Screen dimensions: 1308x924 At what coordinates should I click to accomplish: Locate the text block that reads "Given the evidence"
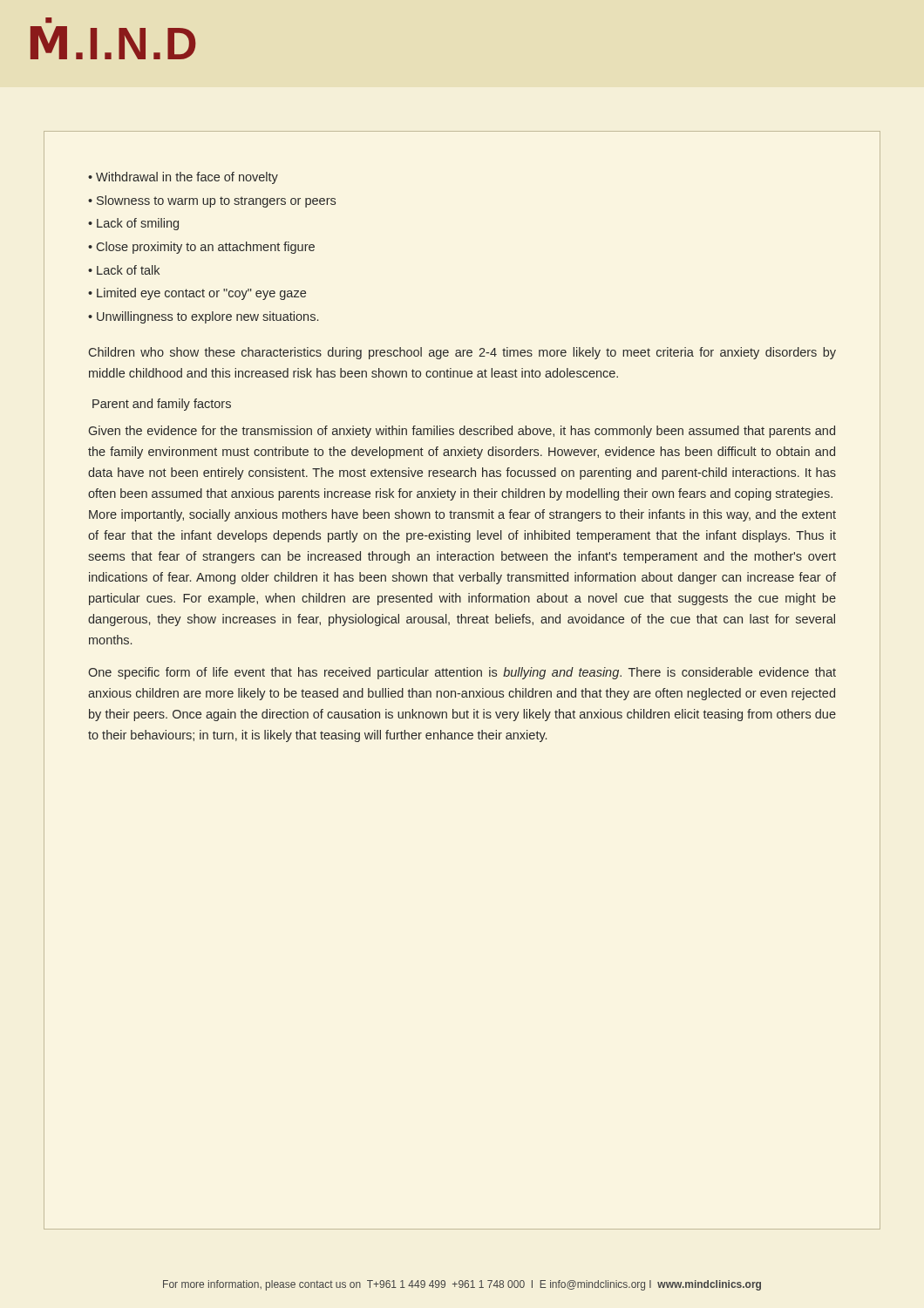point(462,535)
